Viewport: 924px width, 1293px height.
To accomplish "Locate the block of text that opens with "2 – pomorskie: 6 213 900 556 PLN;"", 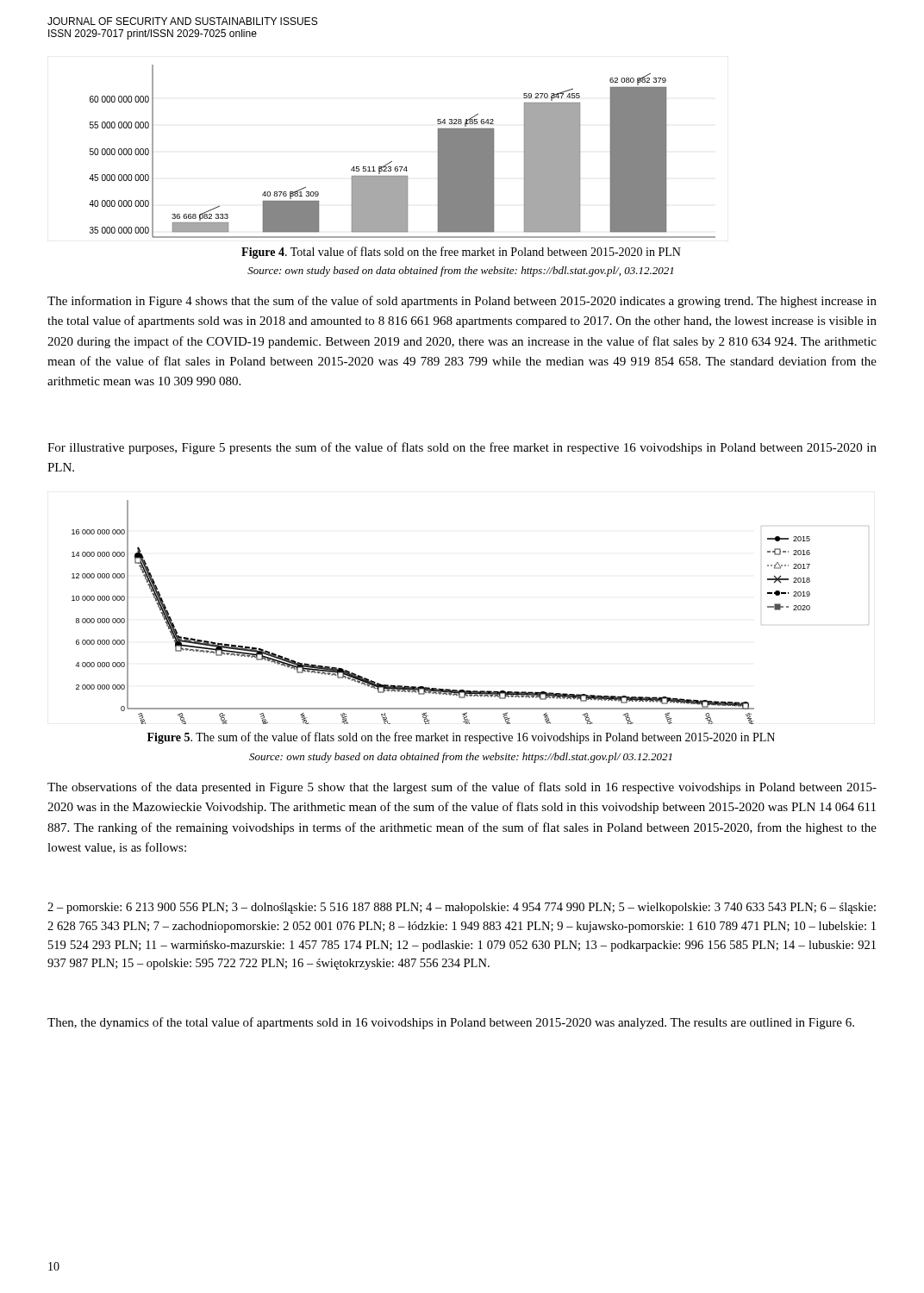I will [x=462, y=935].
